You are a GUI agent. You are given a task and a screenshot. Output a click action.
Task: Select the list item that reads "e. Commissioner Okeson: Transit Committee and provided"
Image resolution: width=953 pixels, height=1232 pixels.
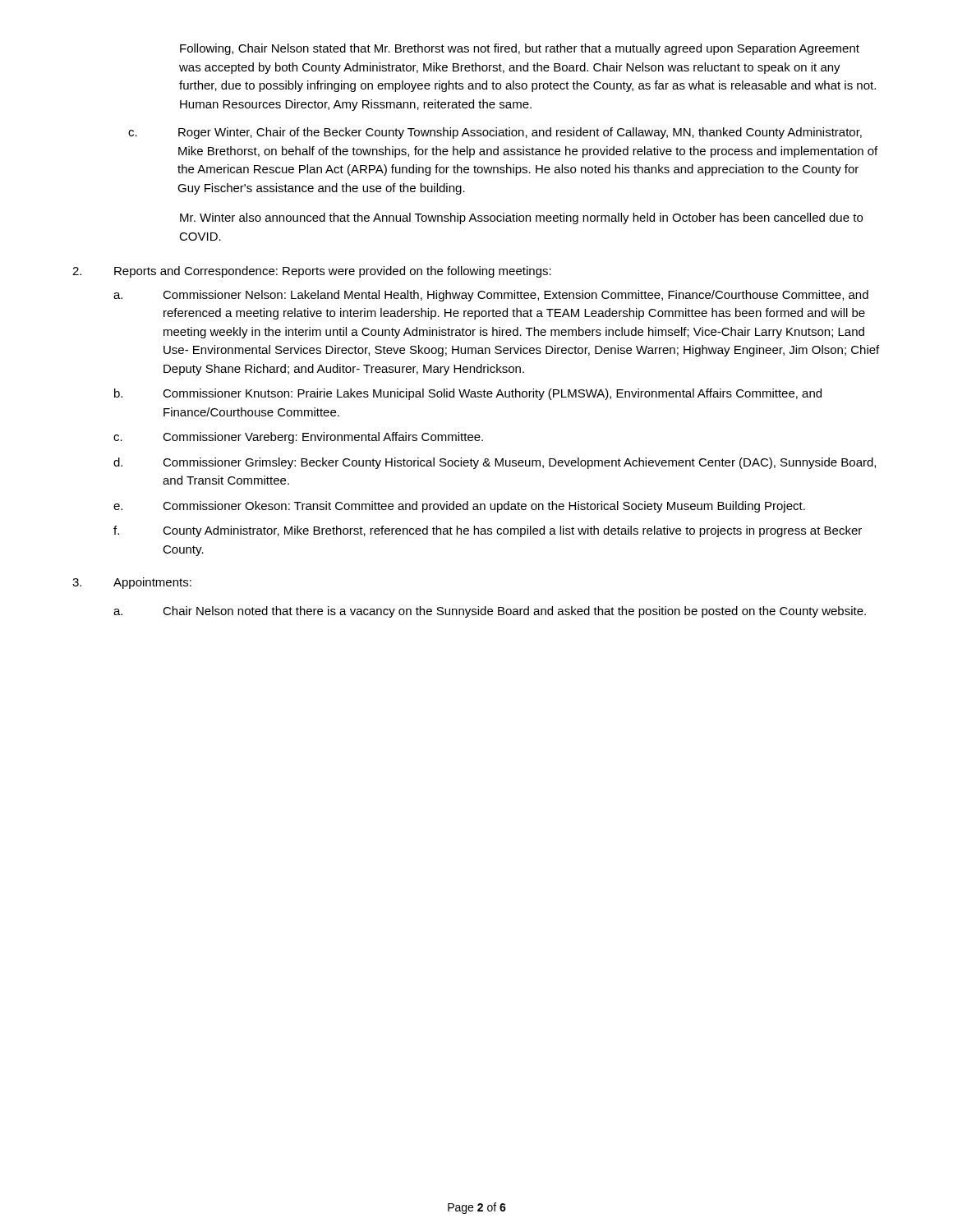coord(497,506)
